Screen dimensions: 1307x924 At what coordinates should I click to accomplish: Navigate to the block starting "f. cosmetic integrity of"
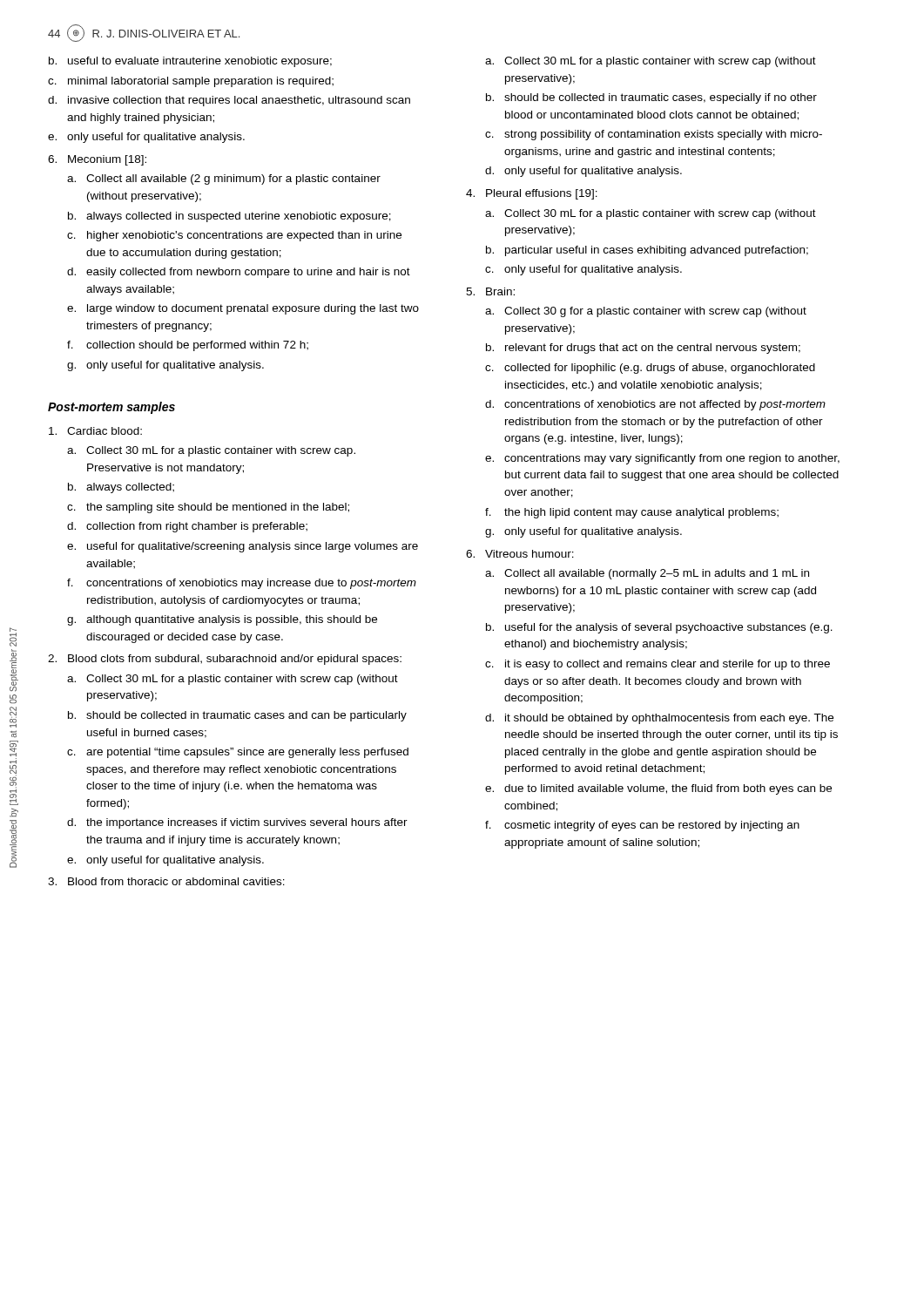click(x=663, y=834)
